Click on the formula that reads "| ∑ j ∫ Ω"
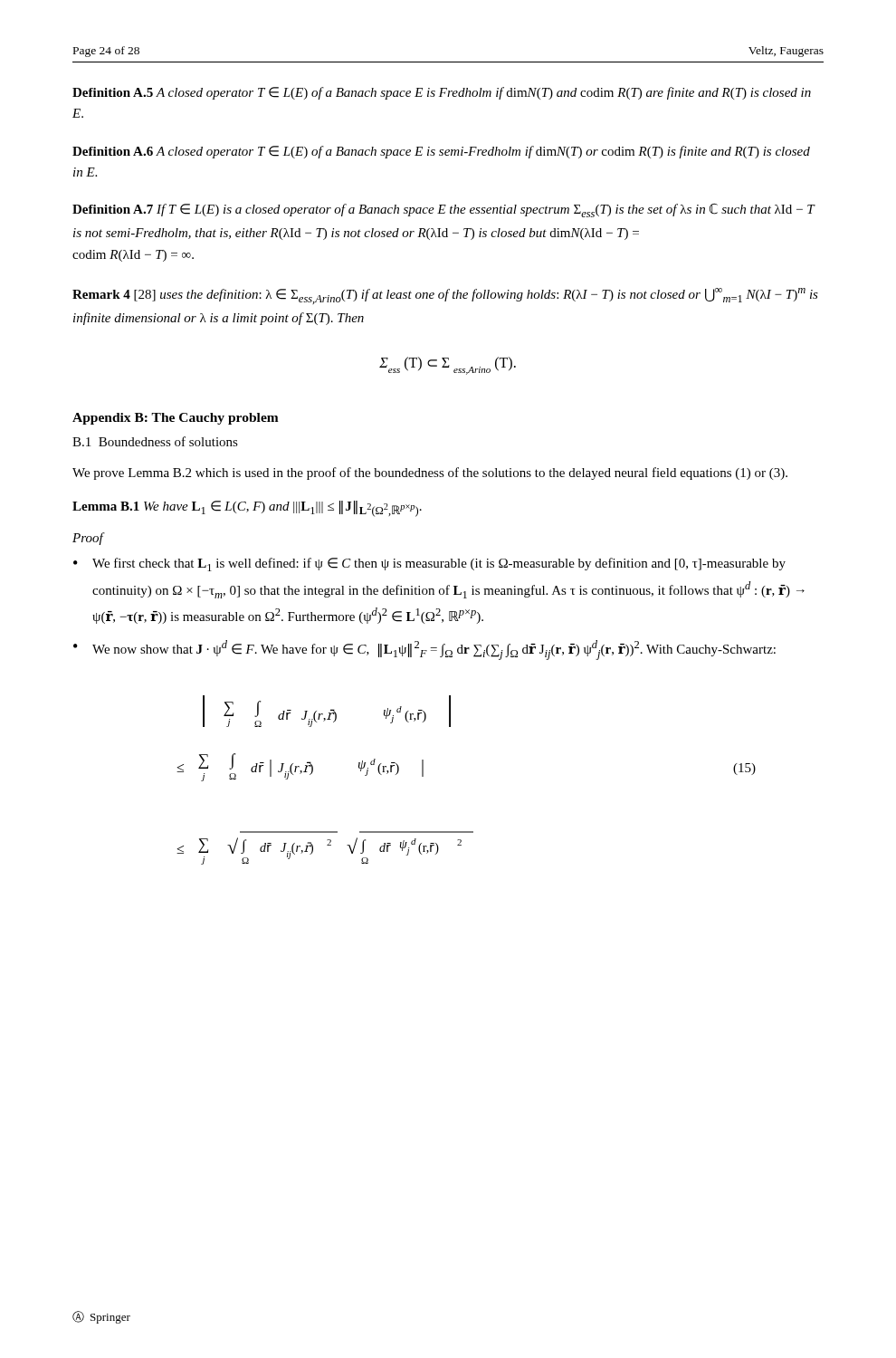Screen dimensions: 1358x896 pos(327,711)
